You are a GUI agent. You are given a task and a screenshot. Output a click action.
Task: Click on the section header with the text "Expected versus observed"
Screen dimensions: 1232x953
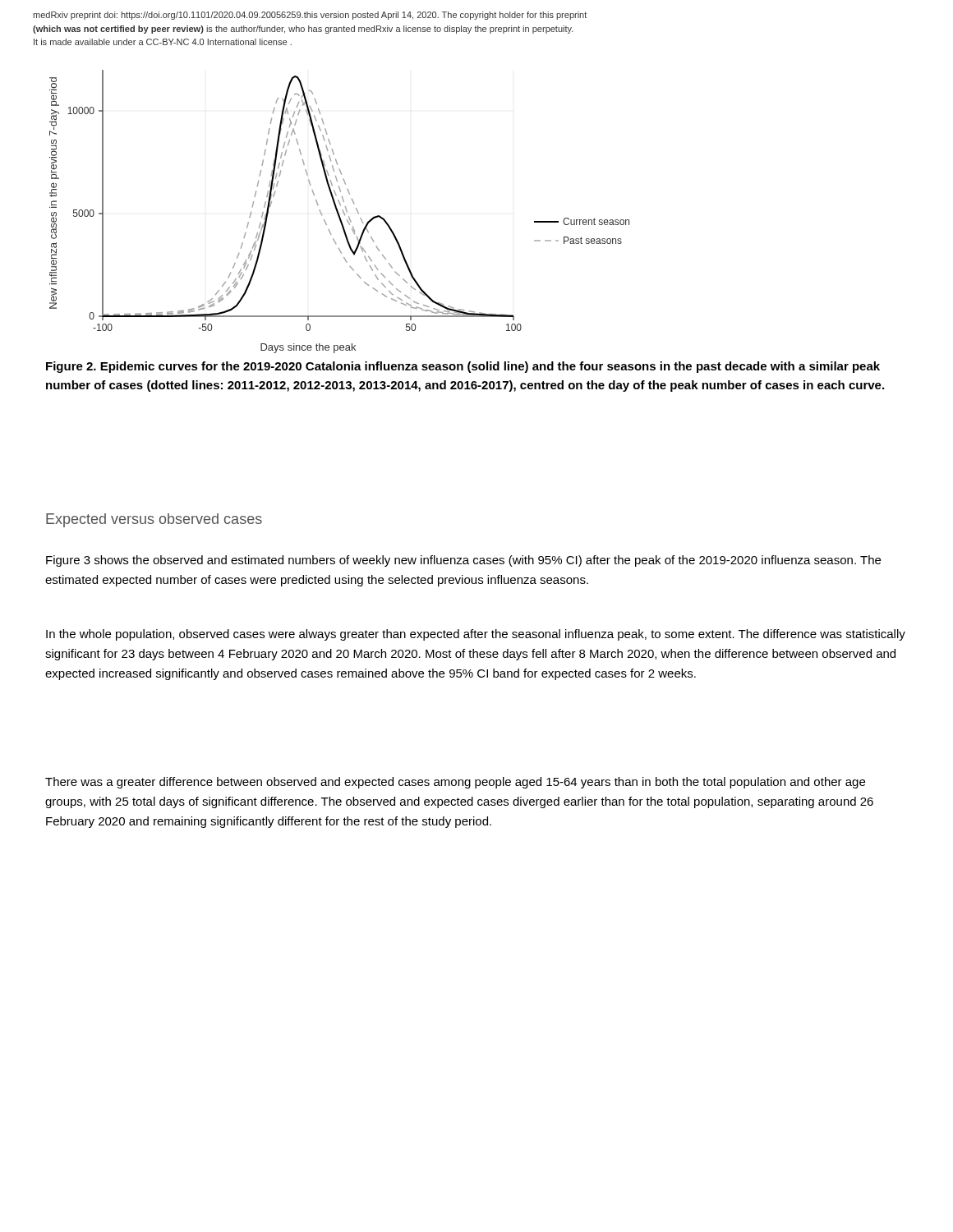pos(154,519)
